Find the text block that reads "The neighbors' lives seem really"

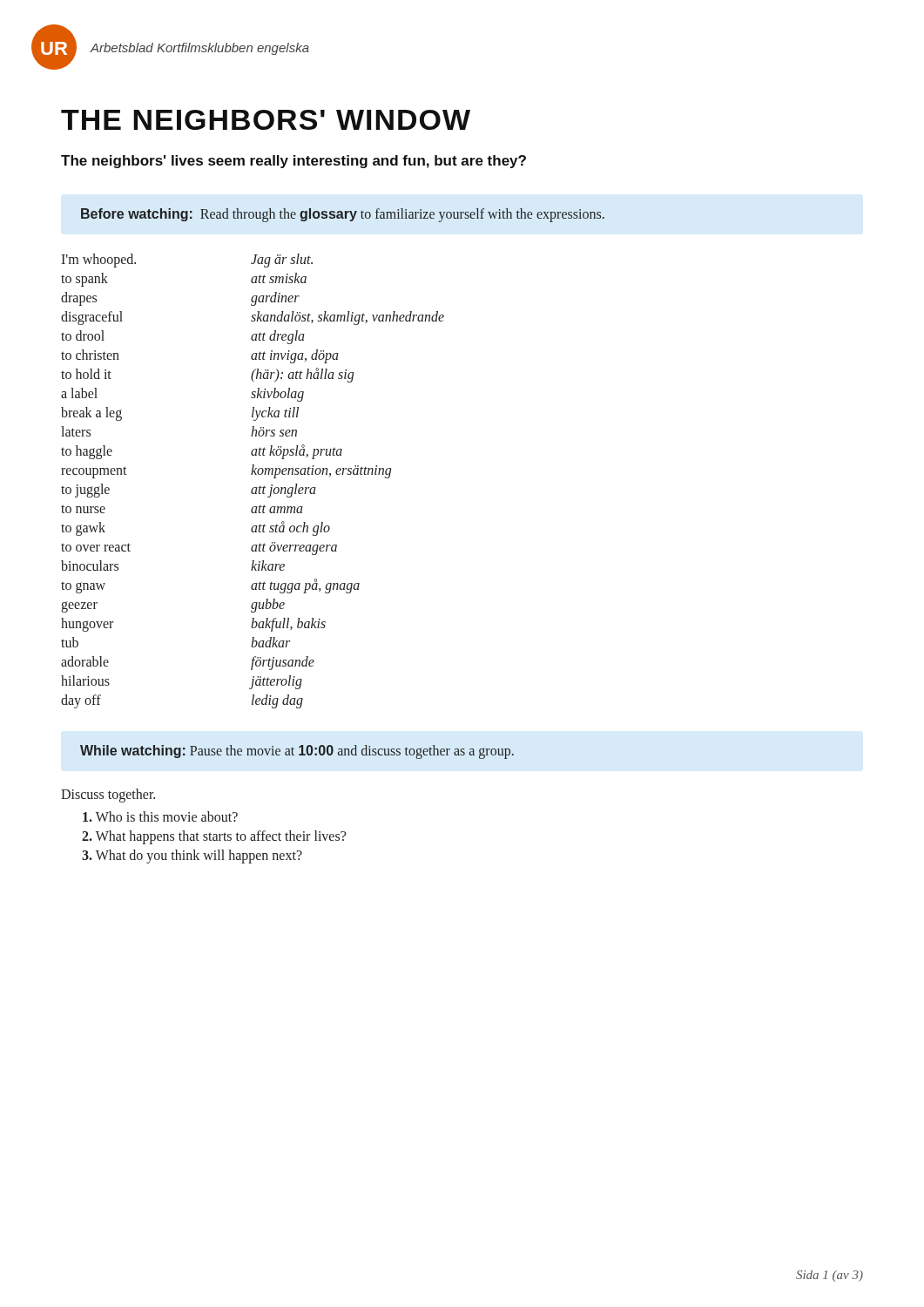[462, 161]
